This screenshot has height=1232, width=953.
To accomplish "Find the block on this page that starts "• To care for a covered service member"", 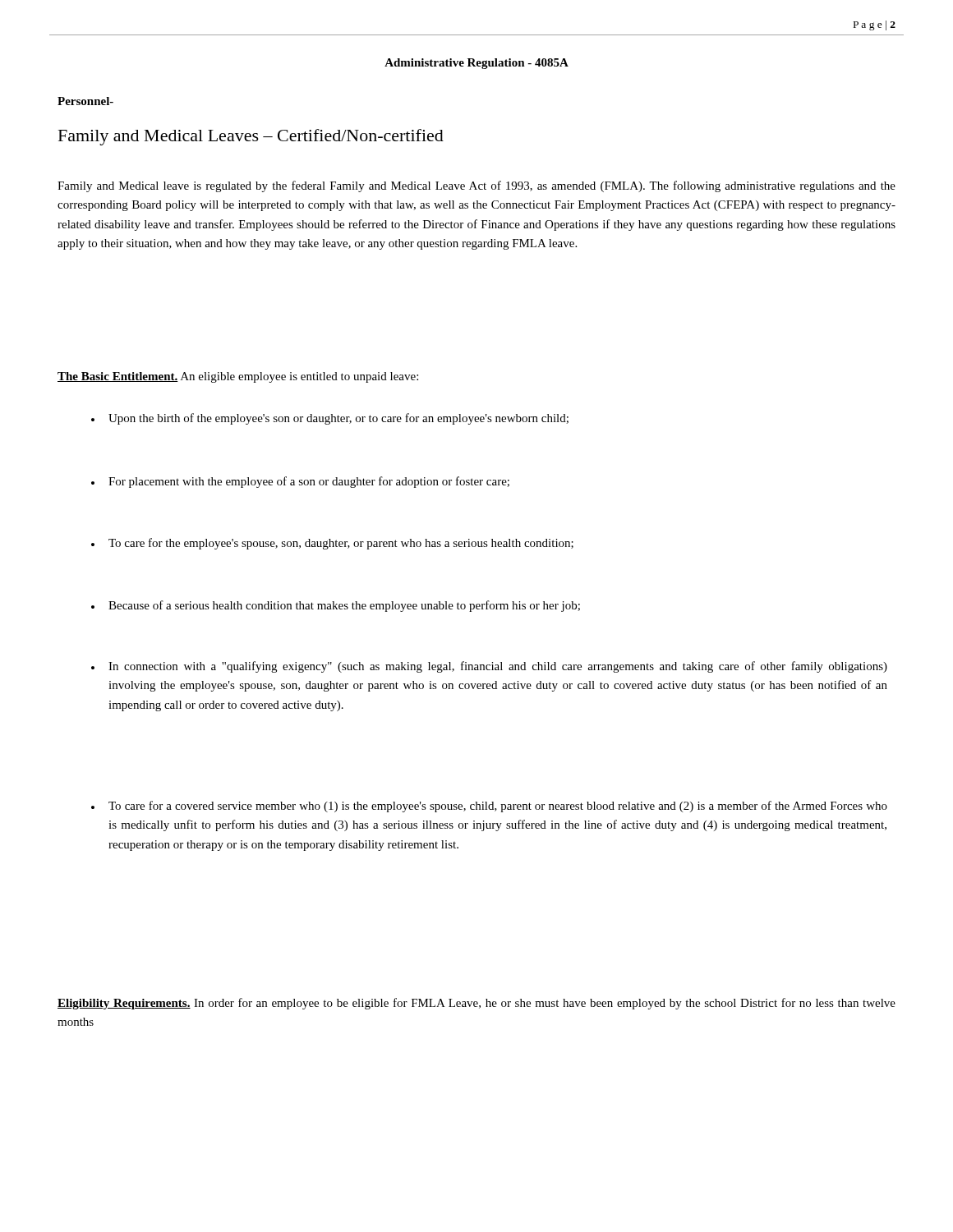I will (x=489, y=825).
